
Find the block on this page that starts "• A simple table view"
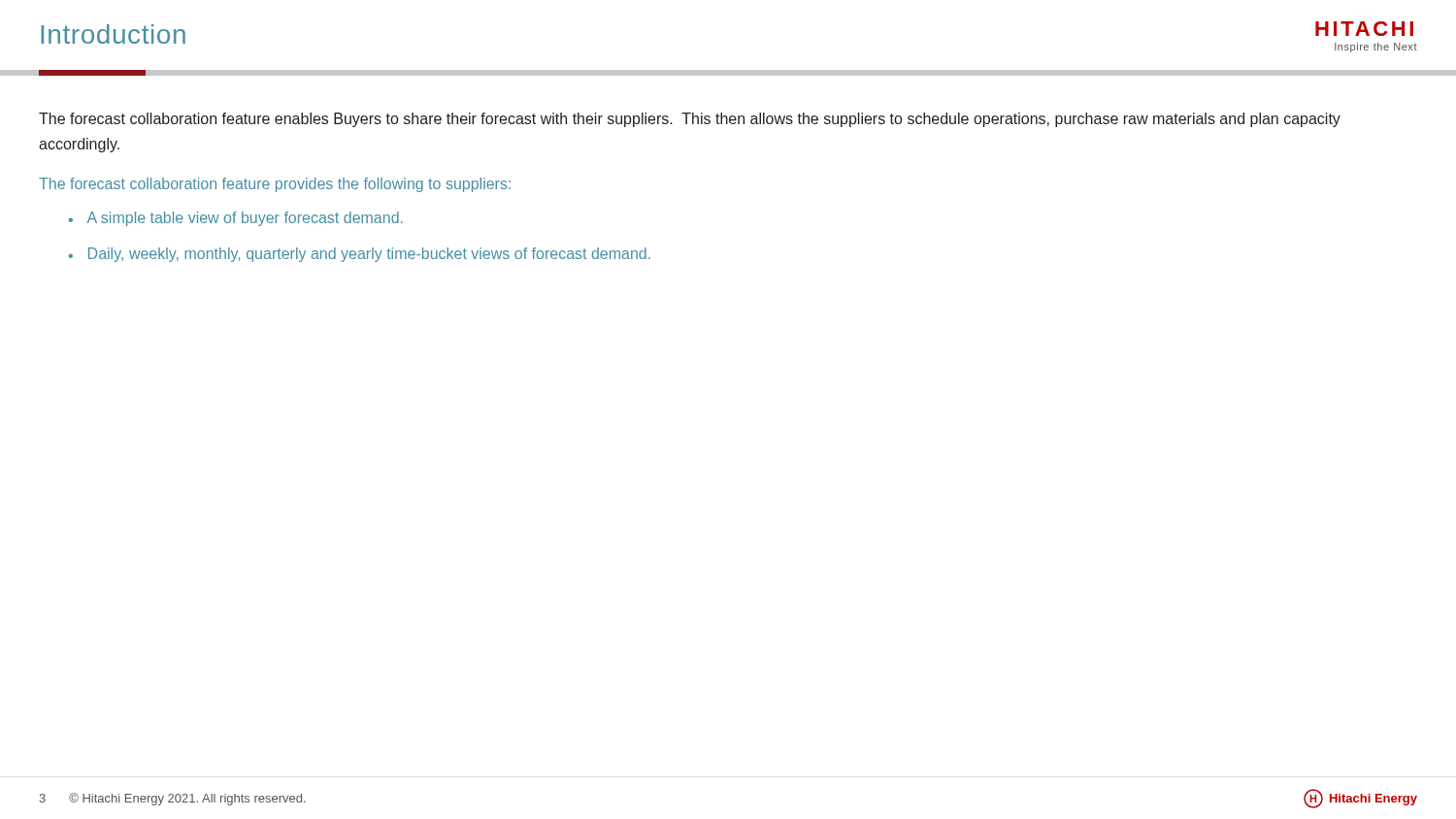click(236, 219)
